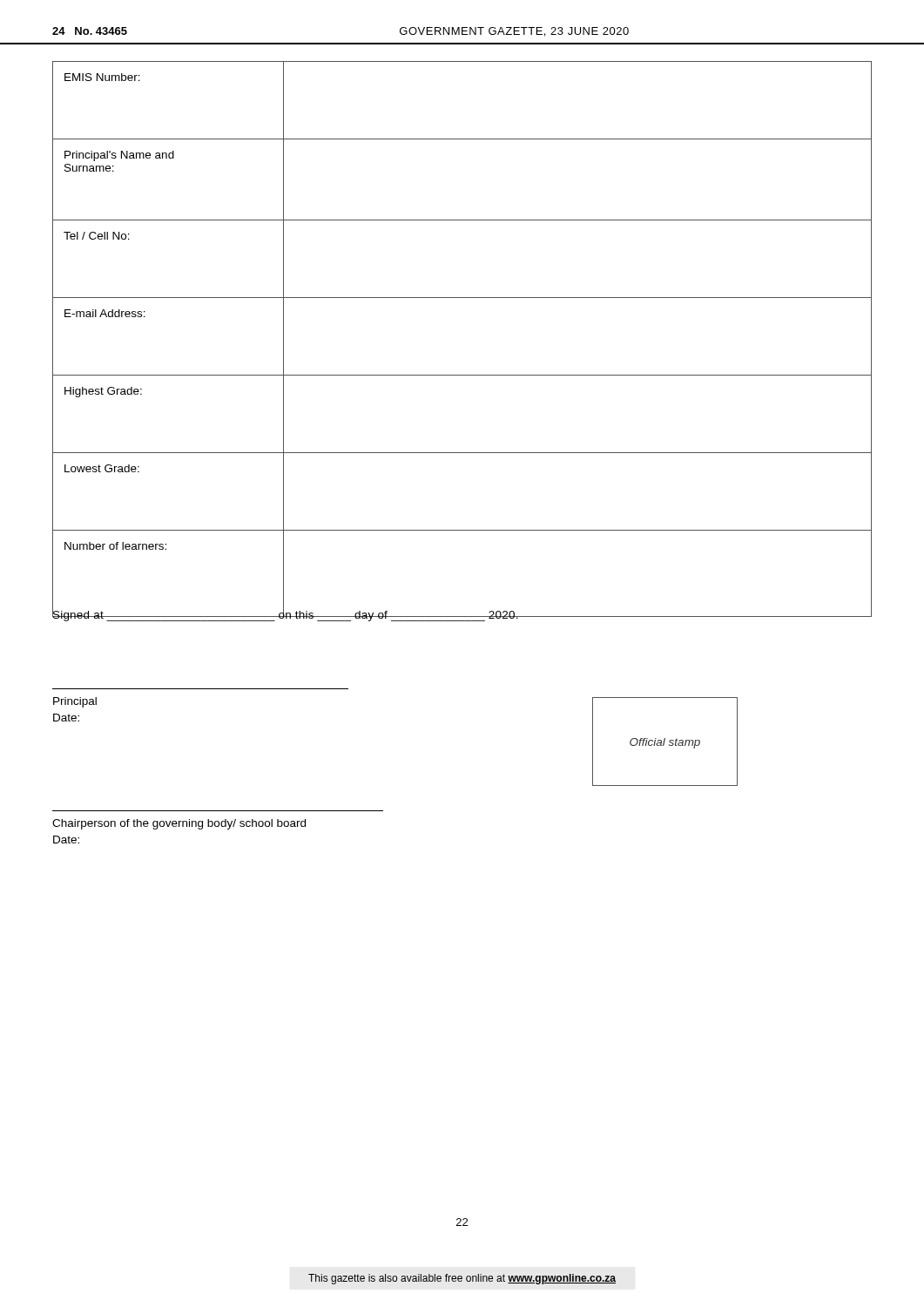Locate the text starting "Principal Date:"
The image size is (924, 1307).
[75, 702]
